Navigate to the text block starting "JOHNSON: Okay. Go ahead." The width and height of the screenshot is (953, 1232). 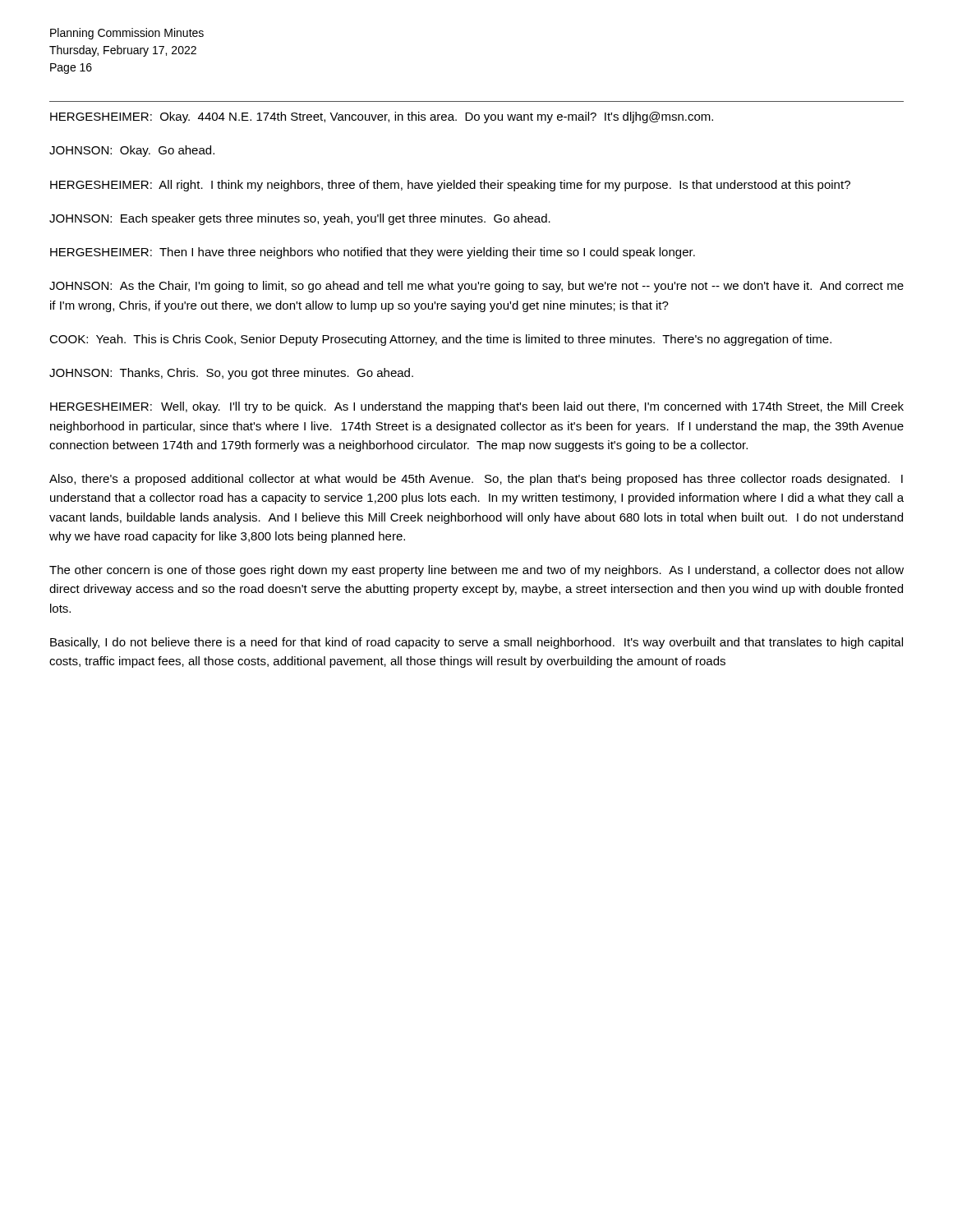coord(132,150)
